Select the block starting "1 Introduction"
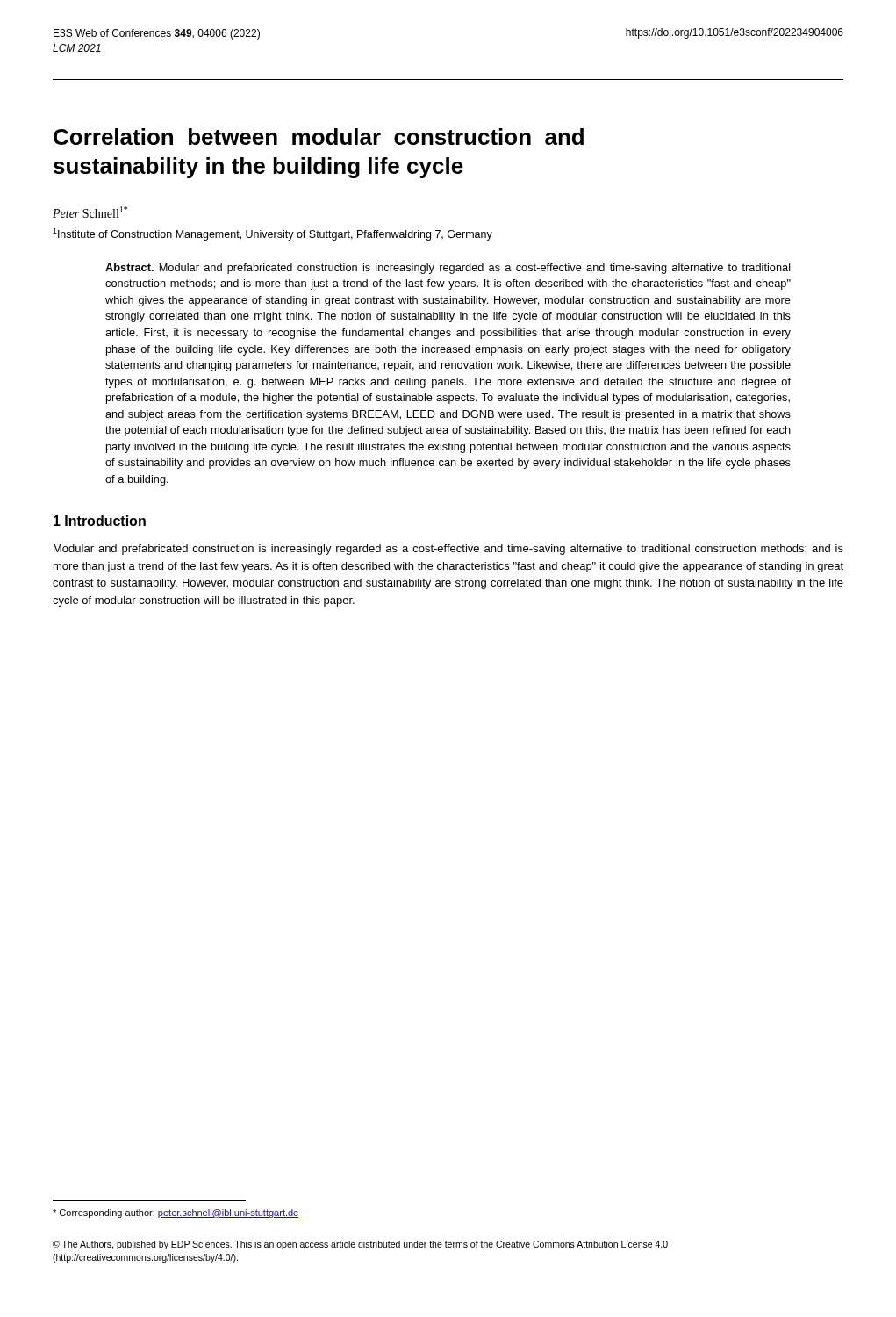This screenshot has width=896, height=1317. pyautogui.click(x=99, y=521)
